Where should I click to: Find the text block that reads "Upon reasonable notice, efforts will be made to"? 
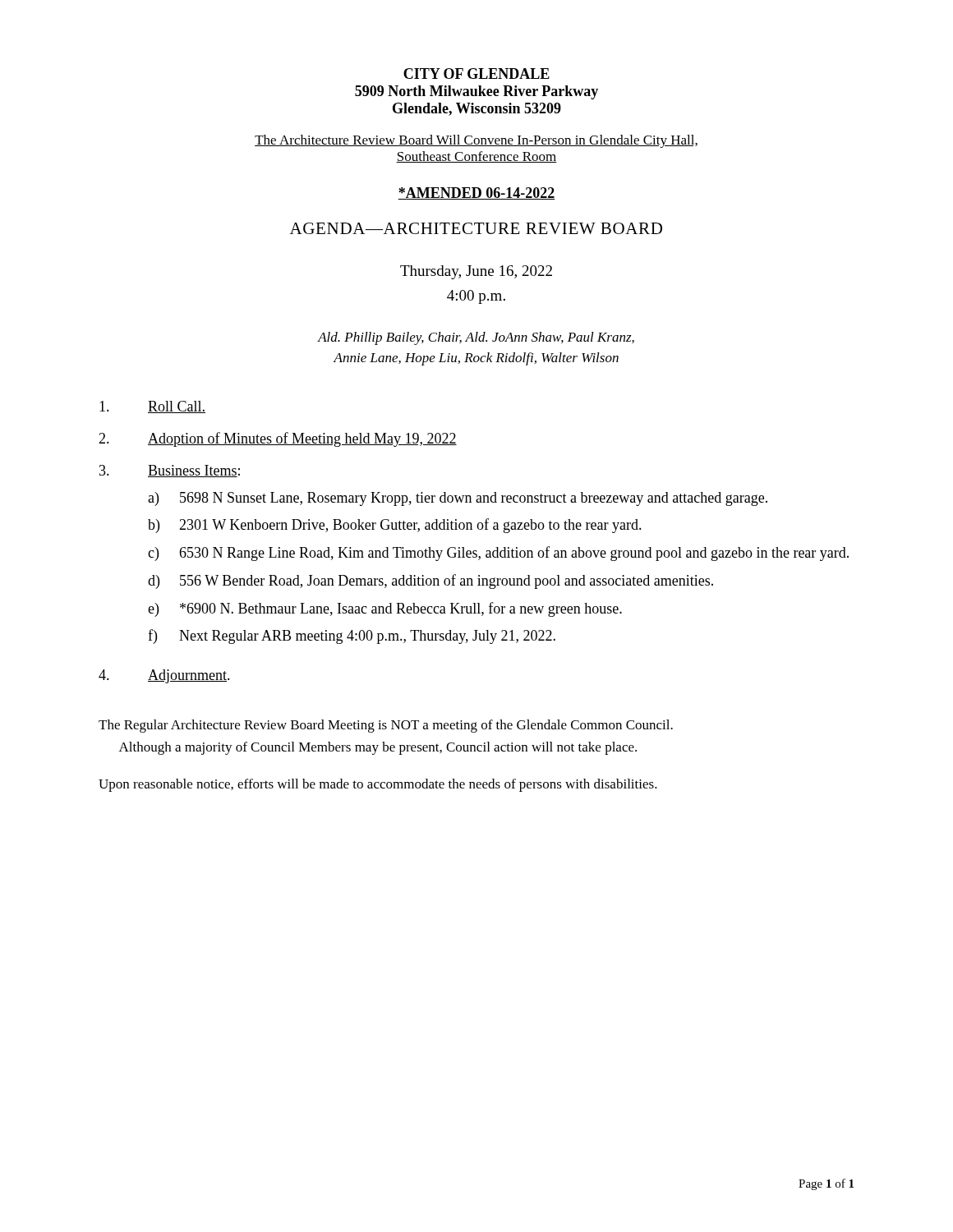coord(378,784)
